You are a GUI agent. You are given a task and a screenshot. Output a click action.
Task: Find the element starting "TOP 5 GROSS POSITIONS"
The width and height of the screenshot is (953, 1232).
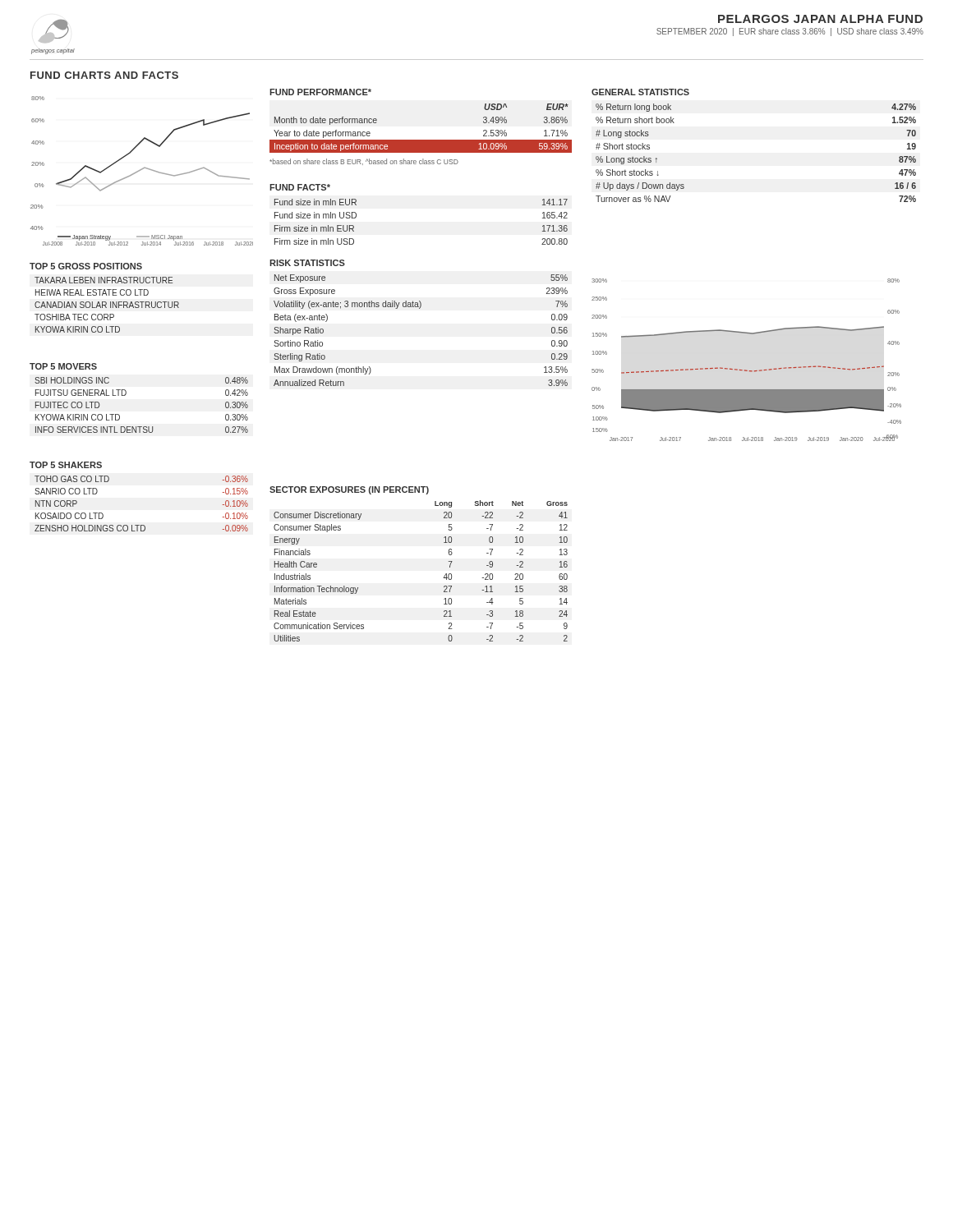tap(86, 266)
